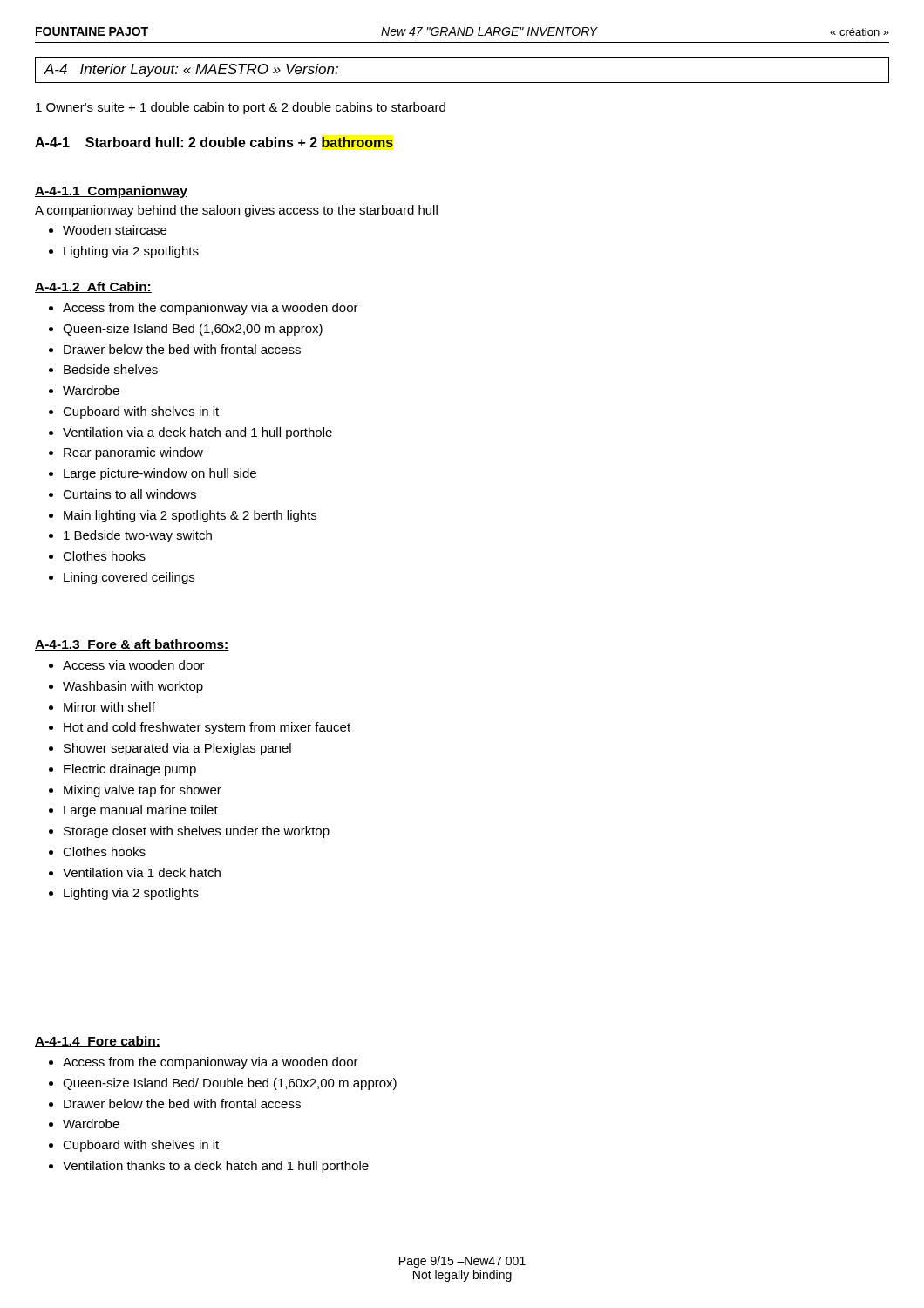Locate the text starting "Large manual marine toilet"
This screenshot has width=924, height=1308.
[140, 810]
